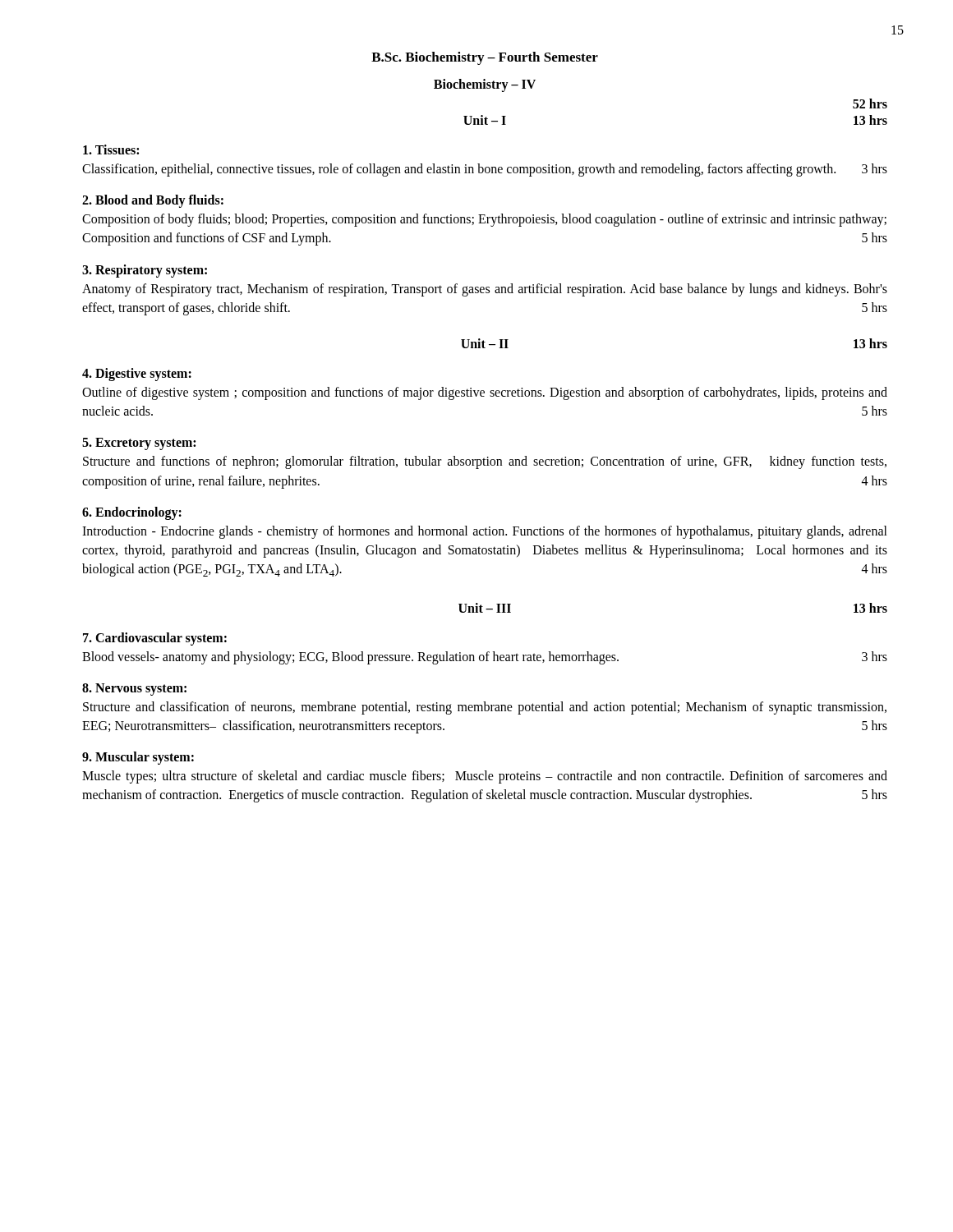Select the element starting "Unit – II"
The height and width of the screenshot is (1232, 953).
coord(485,344)
